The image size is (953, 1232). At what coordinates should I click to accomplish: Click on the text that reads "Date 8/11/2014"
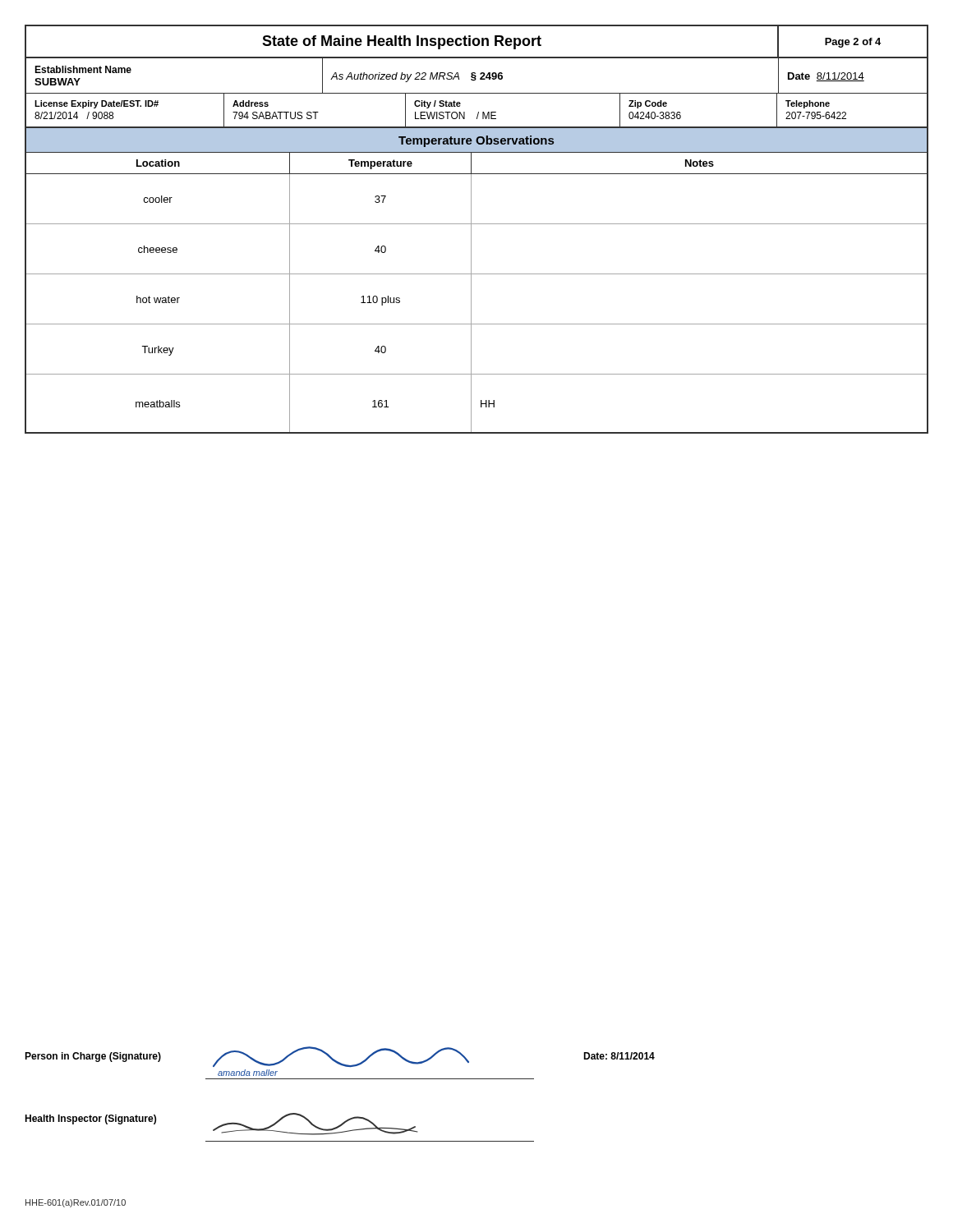click(826, 76)
